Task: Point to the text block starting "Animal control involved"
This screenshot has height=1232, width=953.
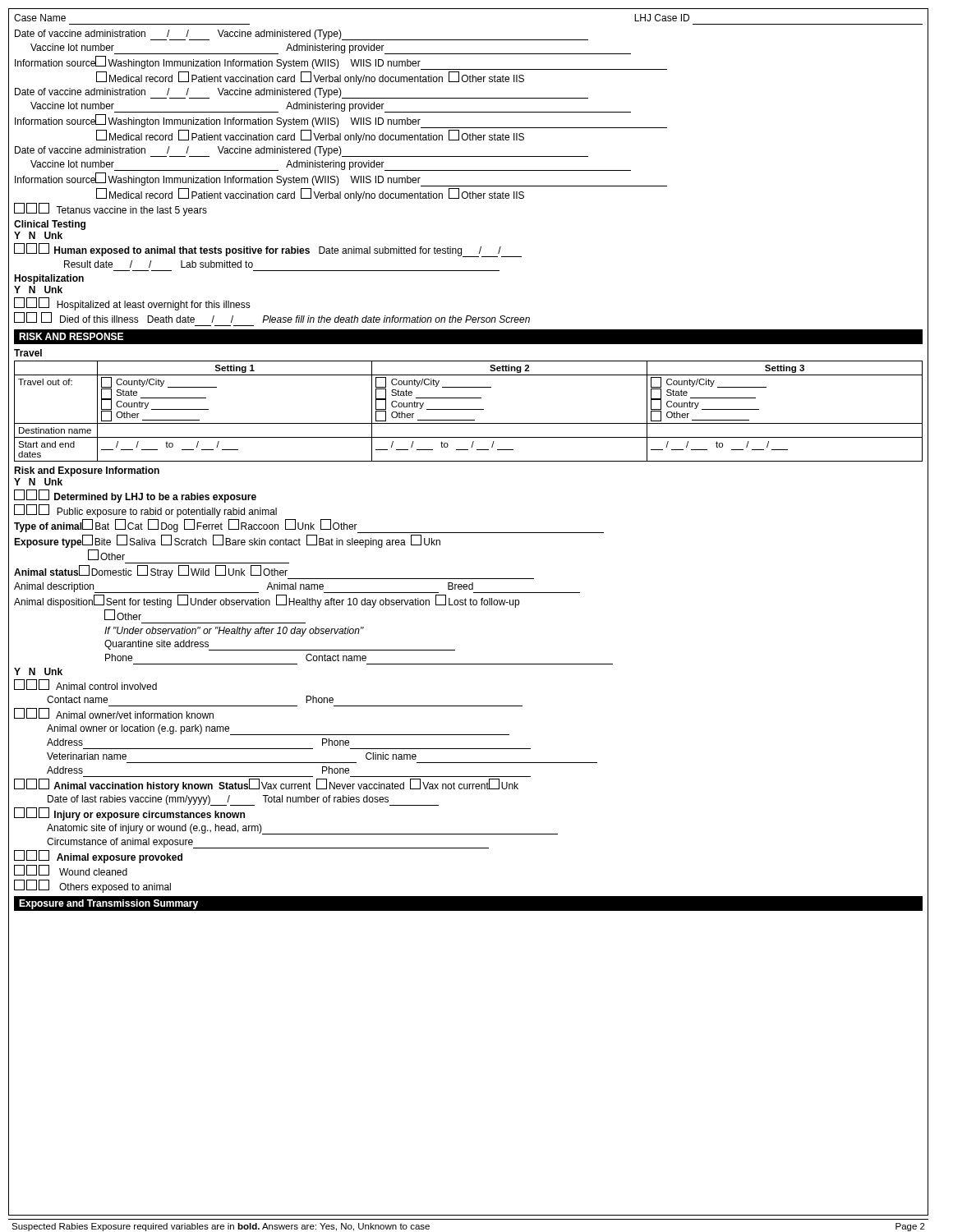Action: coord(86,686)
